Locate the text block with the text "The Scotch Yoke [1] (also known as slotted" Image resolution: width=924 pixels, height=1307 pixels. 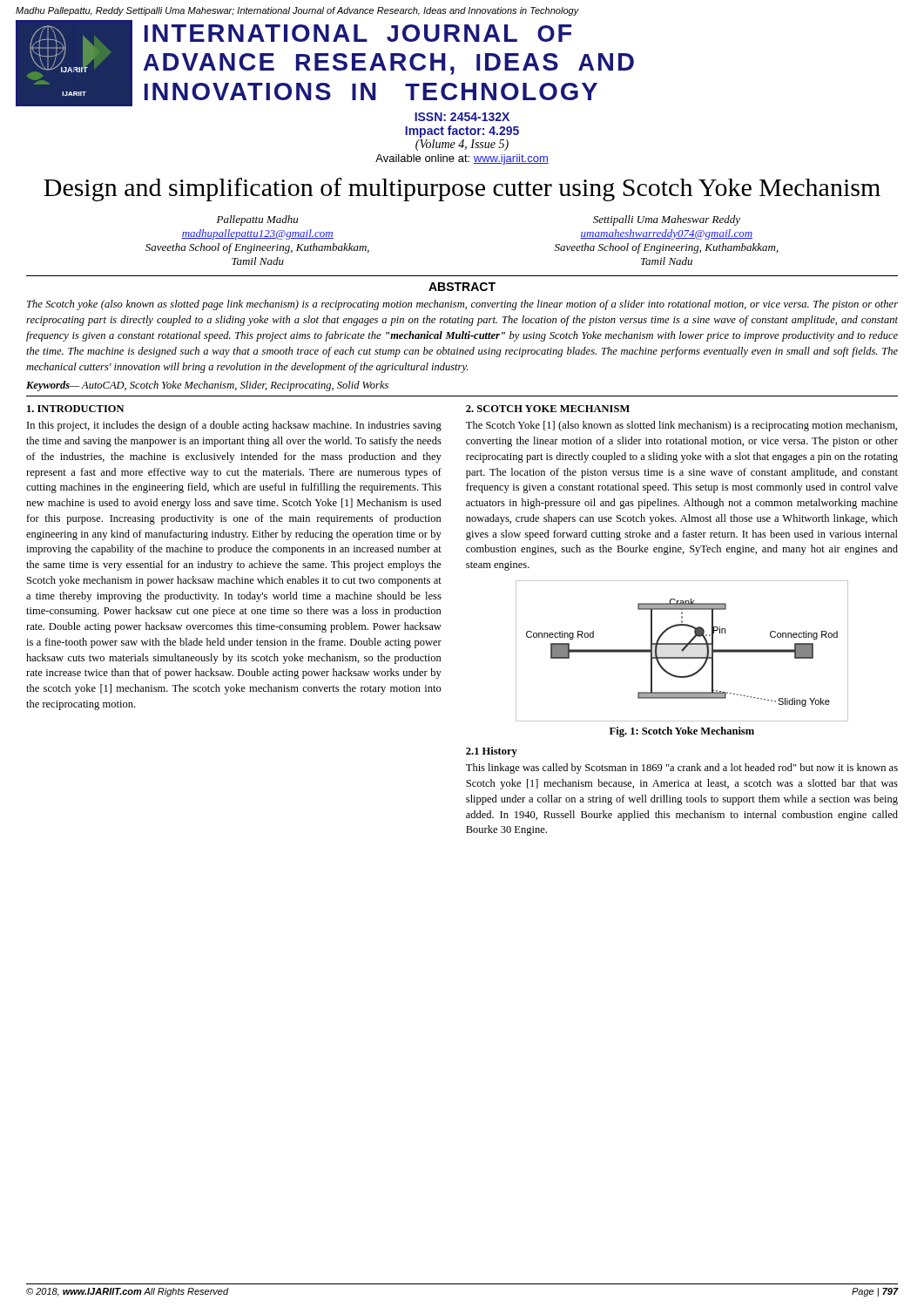point(682,496)
